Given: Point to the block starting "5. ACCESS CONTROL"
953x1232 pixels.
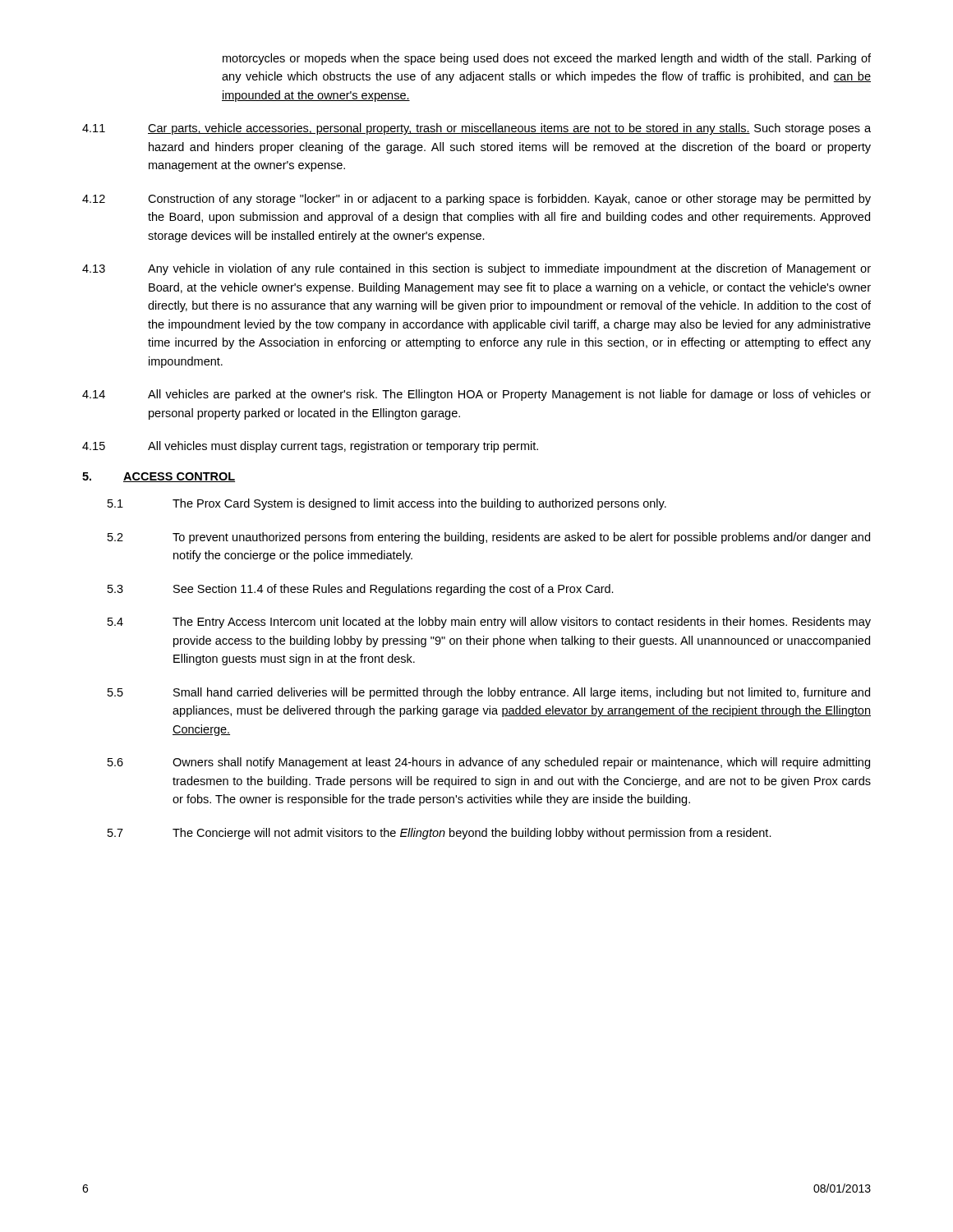Looking at the screenshot, I should tap(159, 477).
